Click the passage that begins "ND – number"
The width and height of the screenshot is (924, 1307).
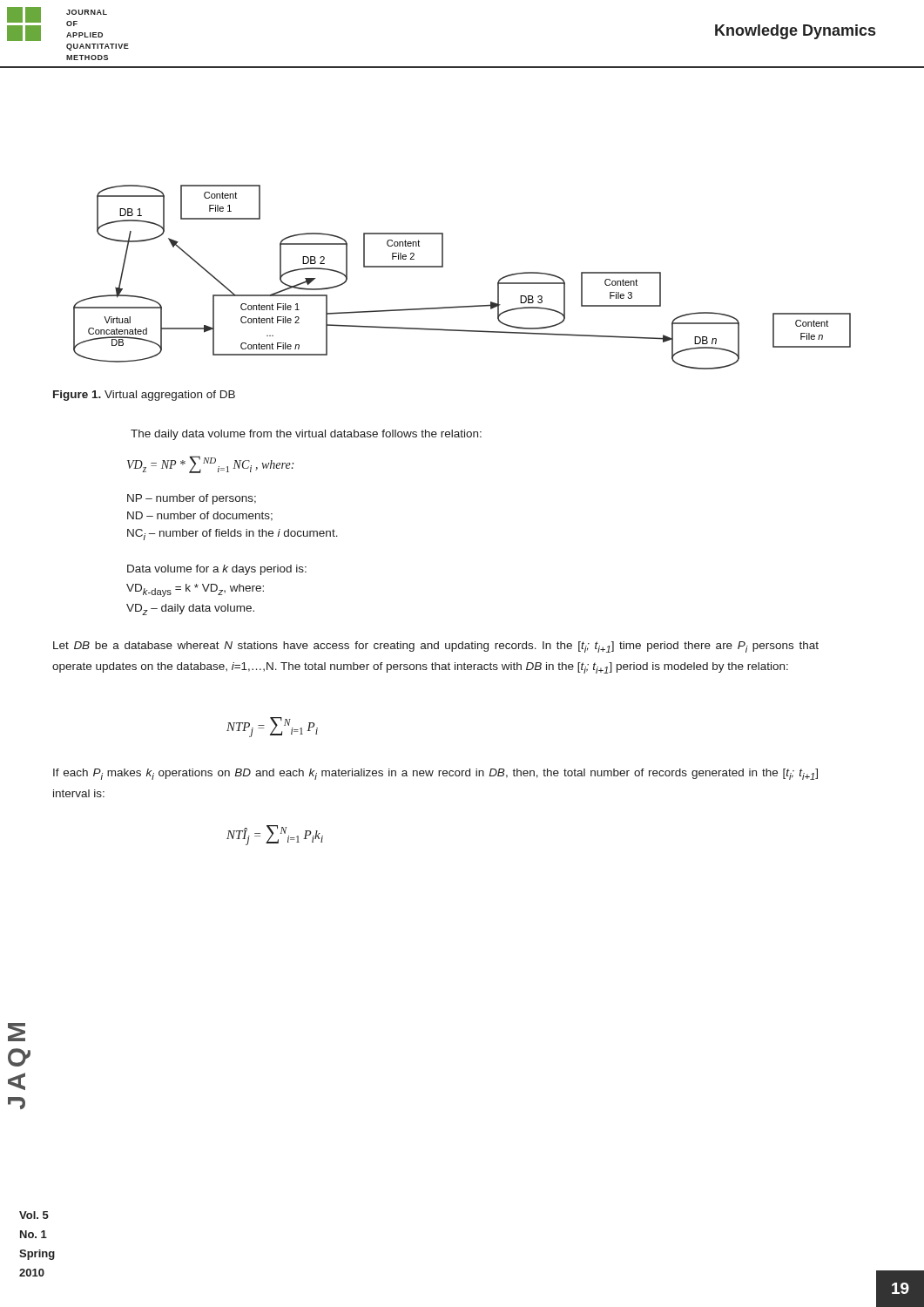[200, 515]
